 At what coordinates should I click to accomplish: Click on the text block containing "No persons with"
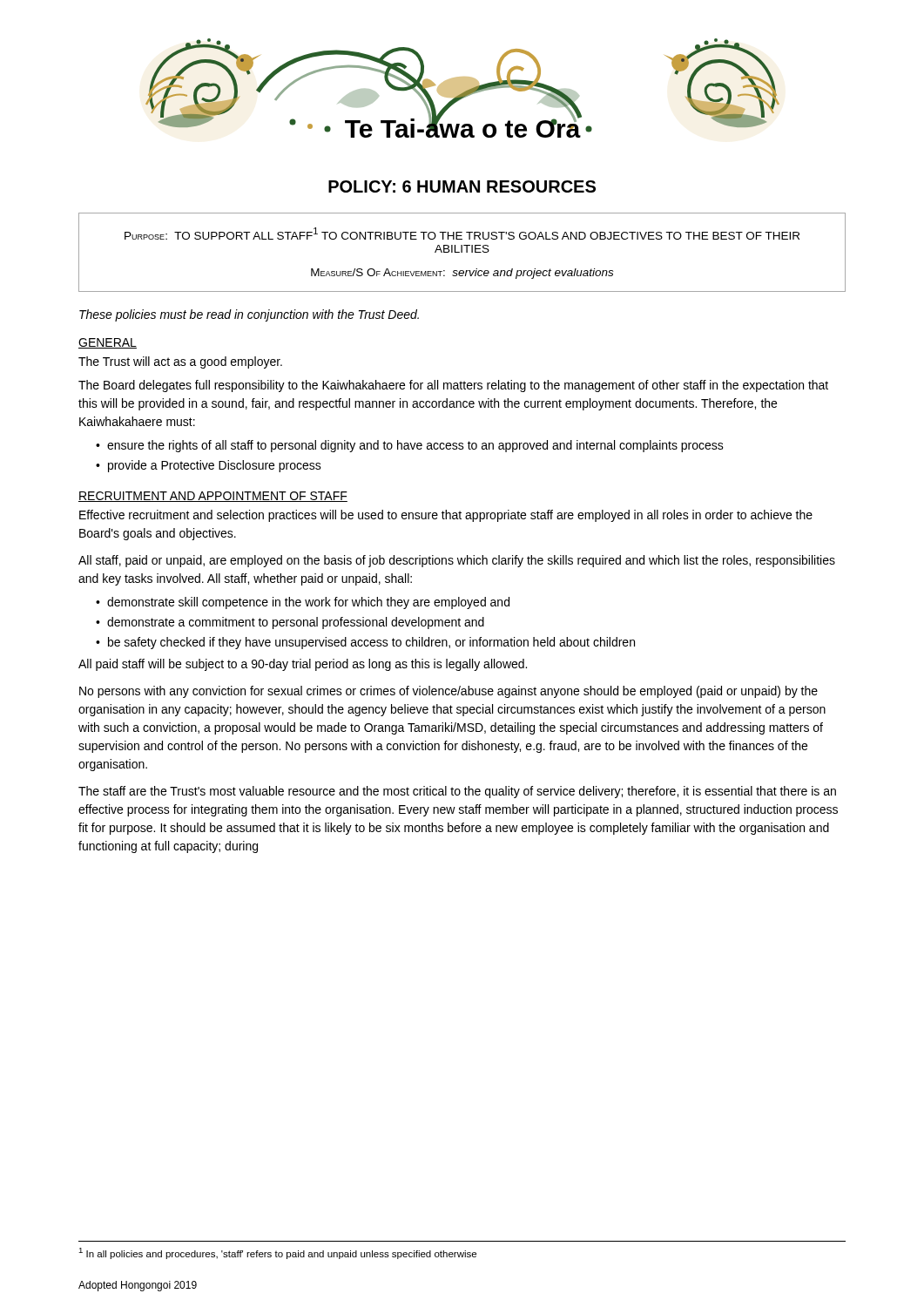coord(452,727)
